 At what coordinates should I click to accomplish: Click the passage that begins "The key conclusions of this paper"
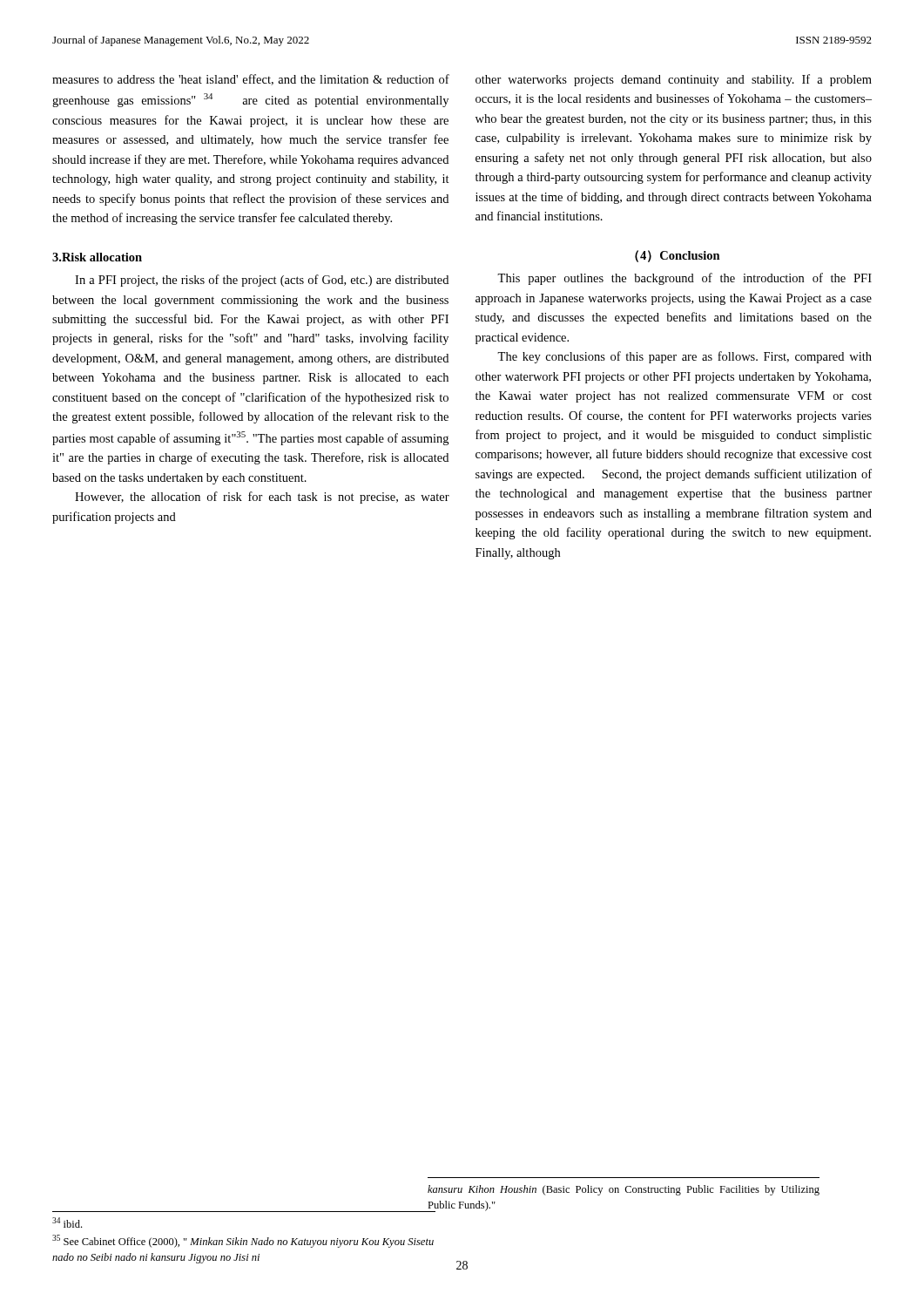tap(673, 455)
